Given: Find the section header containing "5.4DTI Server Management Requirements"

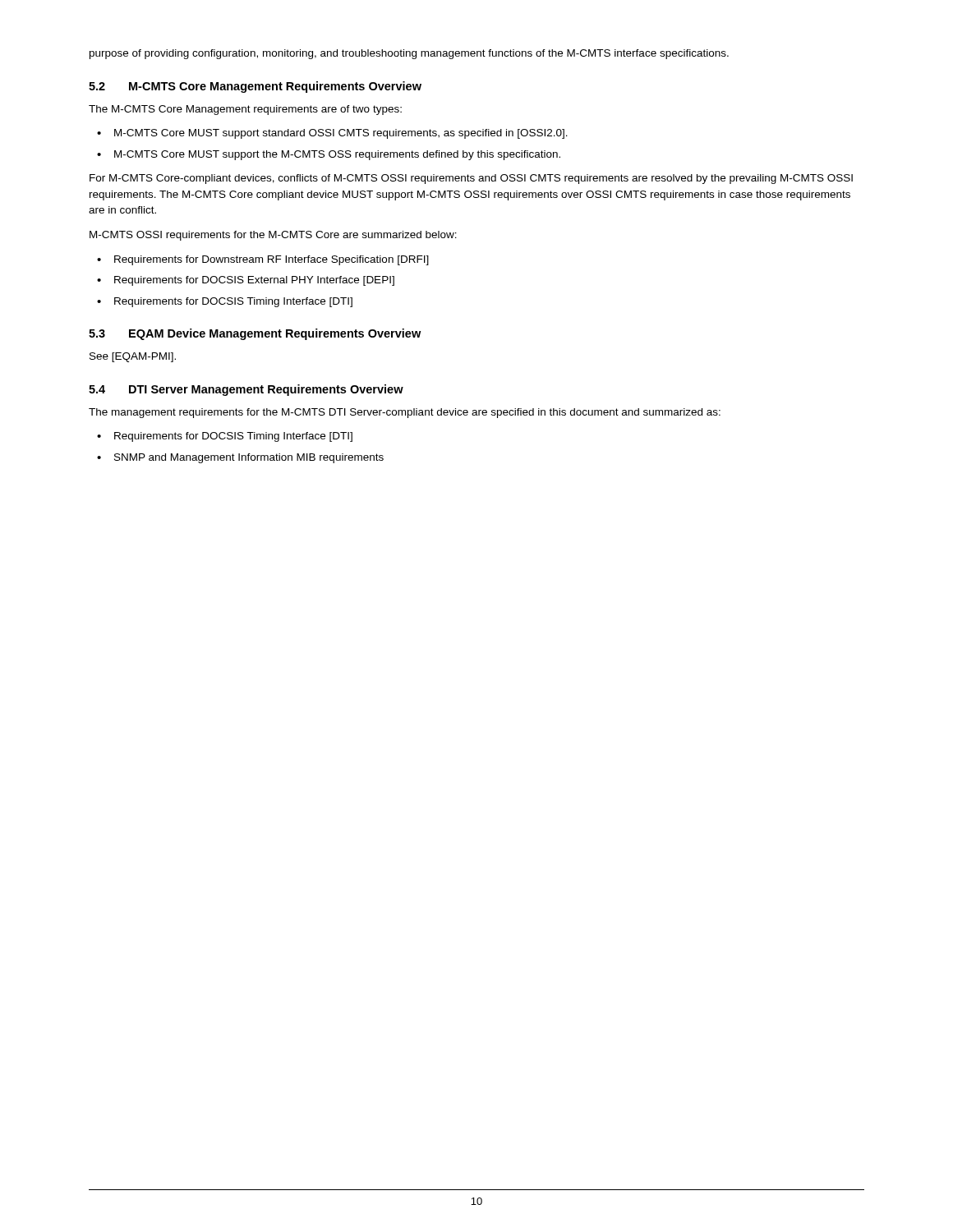Looking at the screenshot, I should tap(246, 389).
